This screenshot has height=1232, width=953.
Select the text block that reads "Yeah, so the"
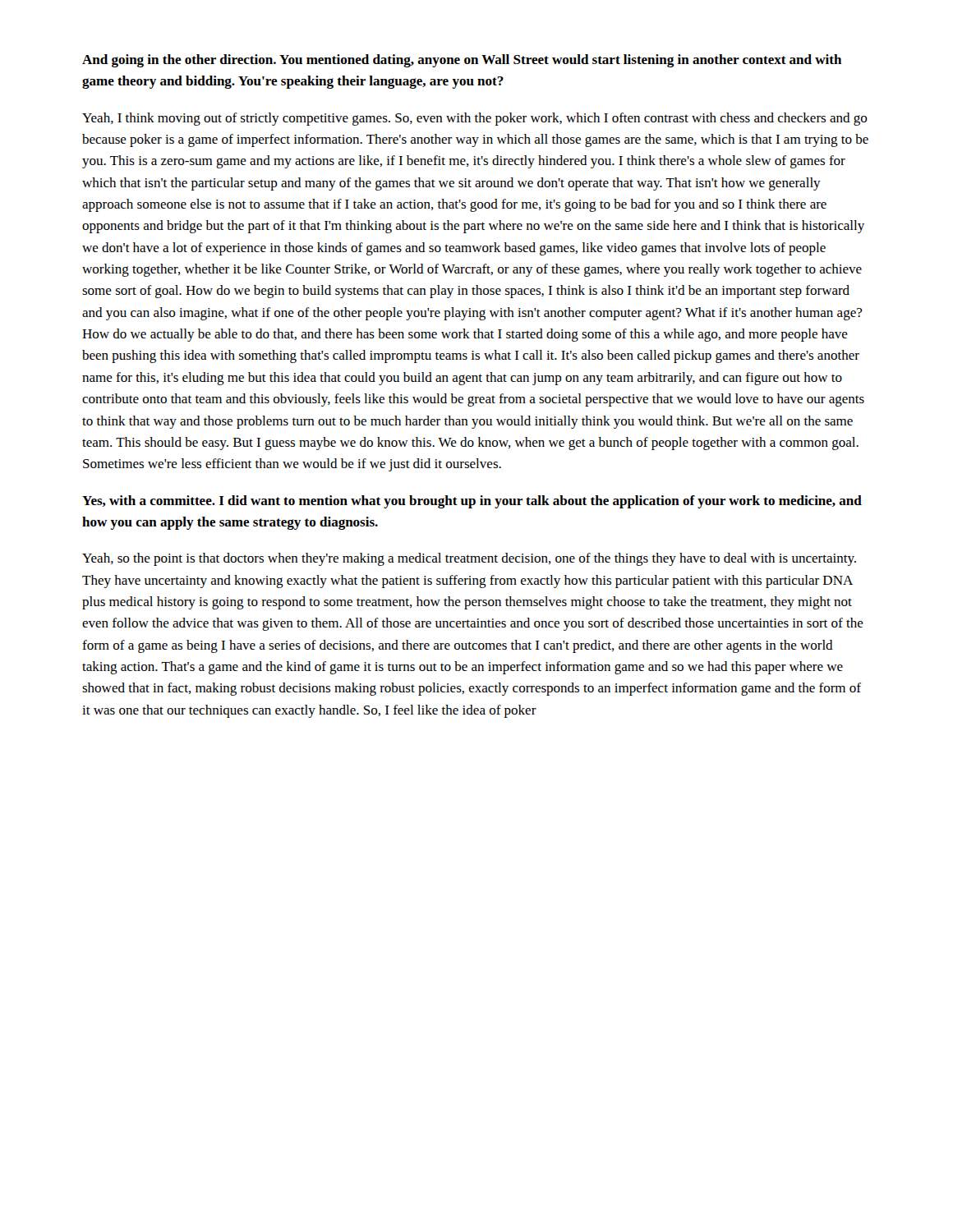click(x=473, y=634)
